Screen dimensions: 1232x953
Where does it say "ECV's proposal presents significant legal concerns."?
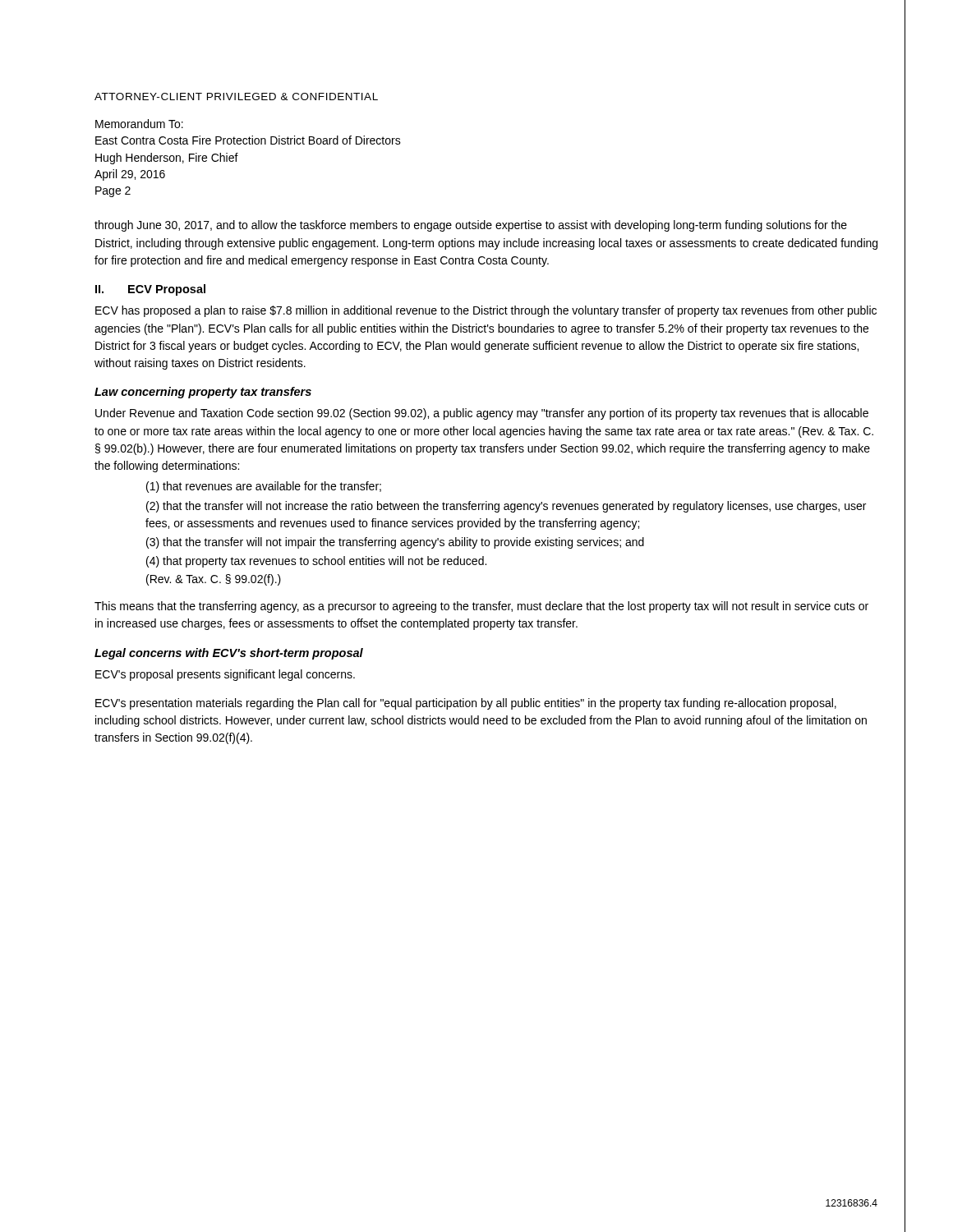coord(225,674)
